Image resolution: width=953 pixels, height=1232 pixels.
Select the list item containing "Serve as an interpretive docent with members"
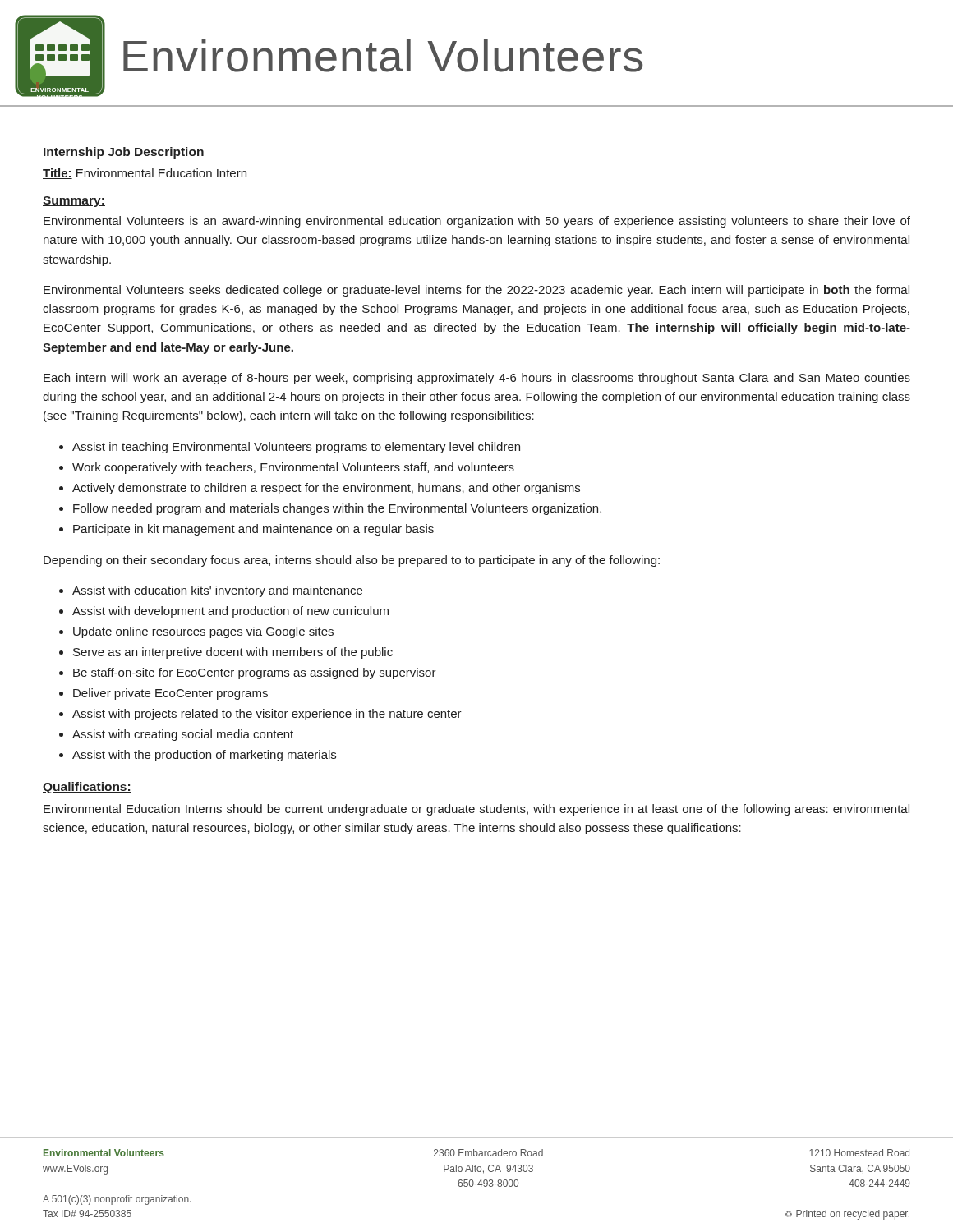tap(233, 652)
